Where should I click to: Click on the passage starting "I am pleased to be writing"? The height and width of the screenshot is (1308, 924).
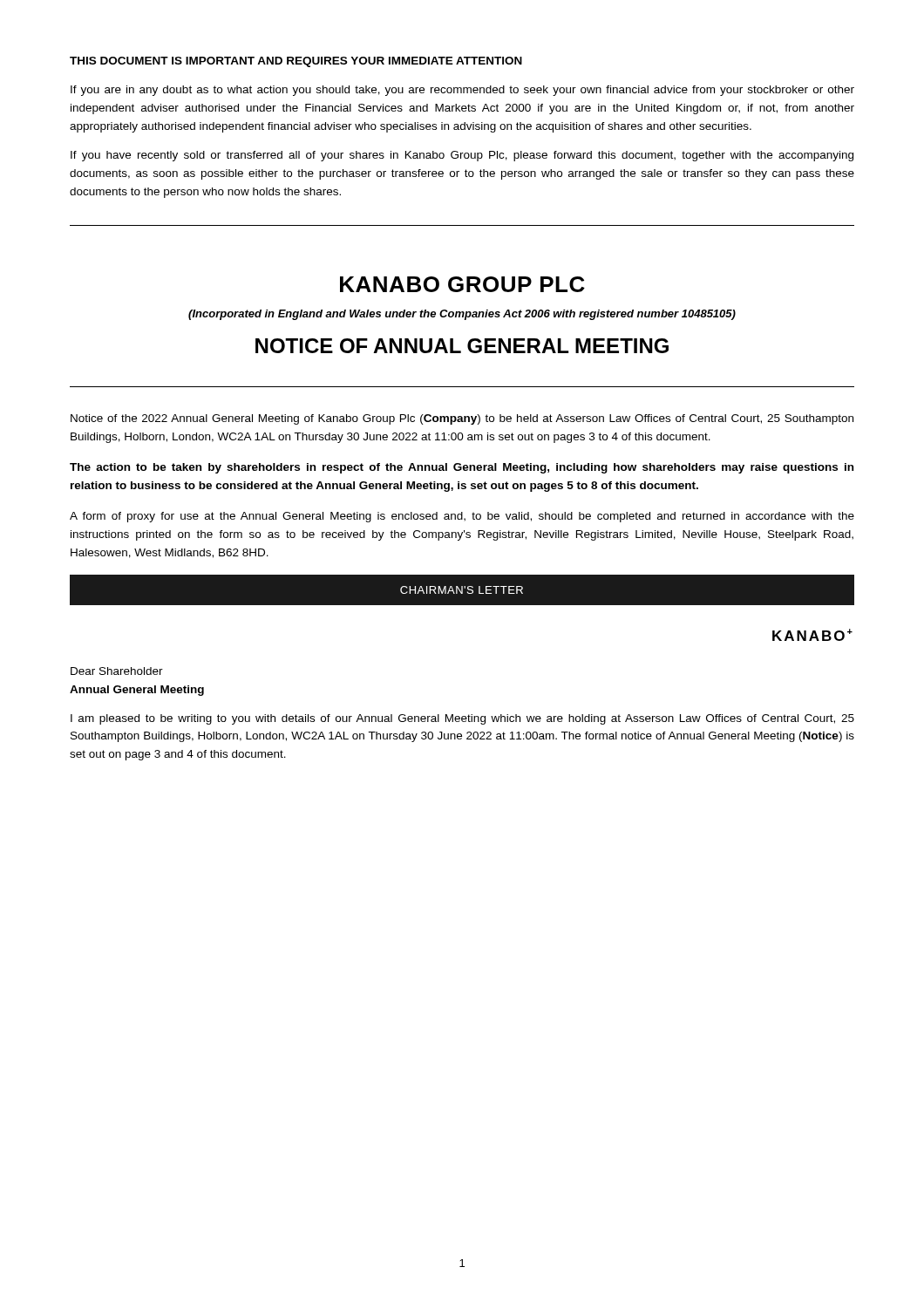462,736
